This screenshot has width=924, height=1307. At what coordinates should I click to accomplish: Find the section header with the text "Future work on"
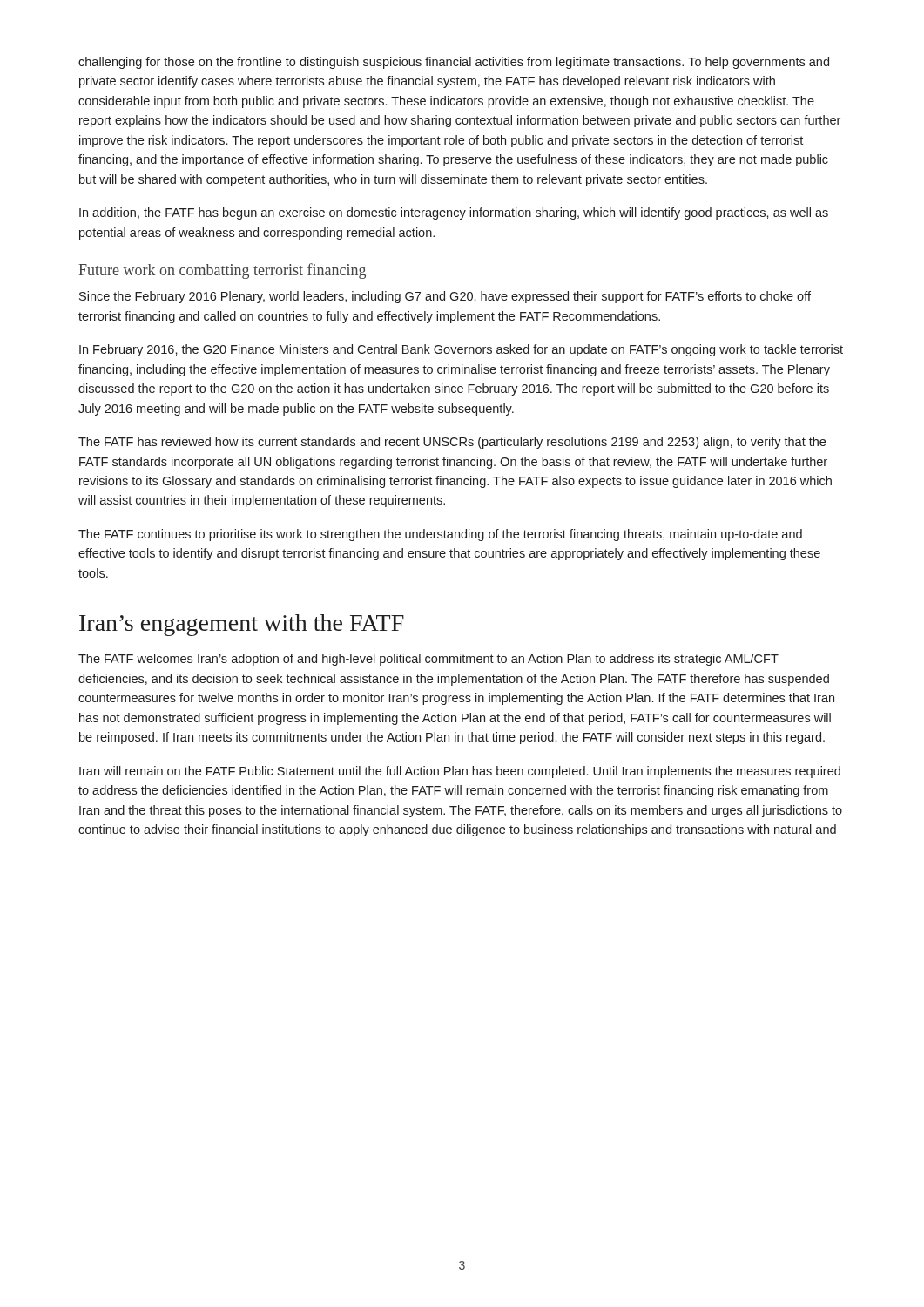[222, 270]
